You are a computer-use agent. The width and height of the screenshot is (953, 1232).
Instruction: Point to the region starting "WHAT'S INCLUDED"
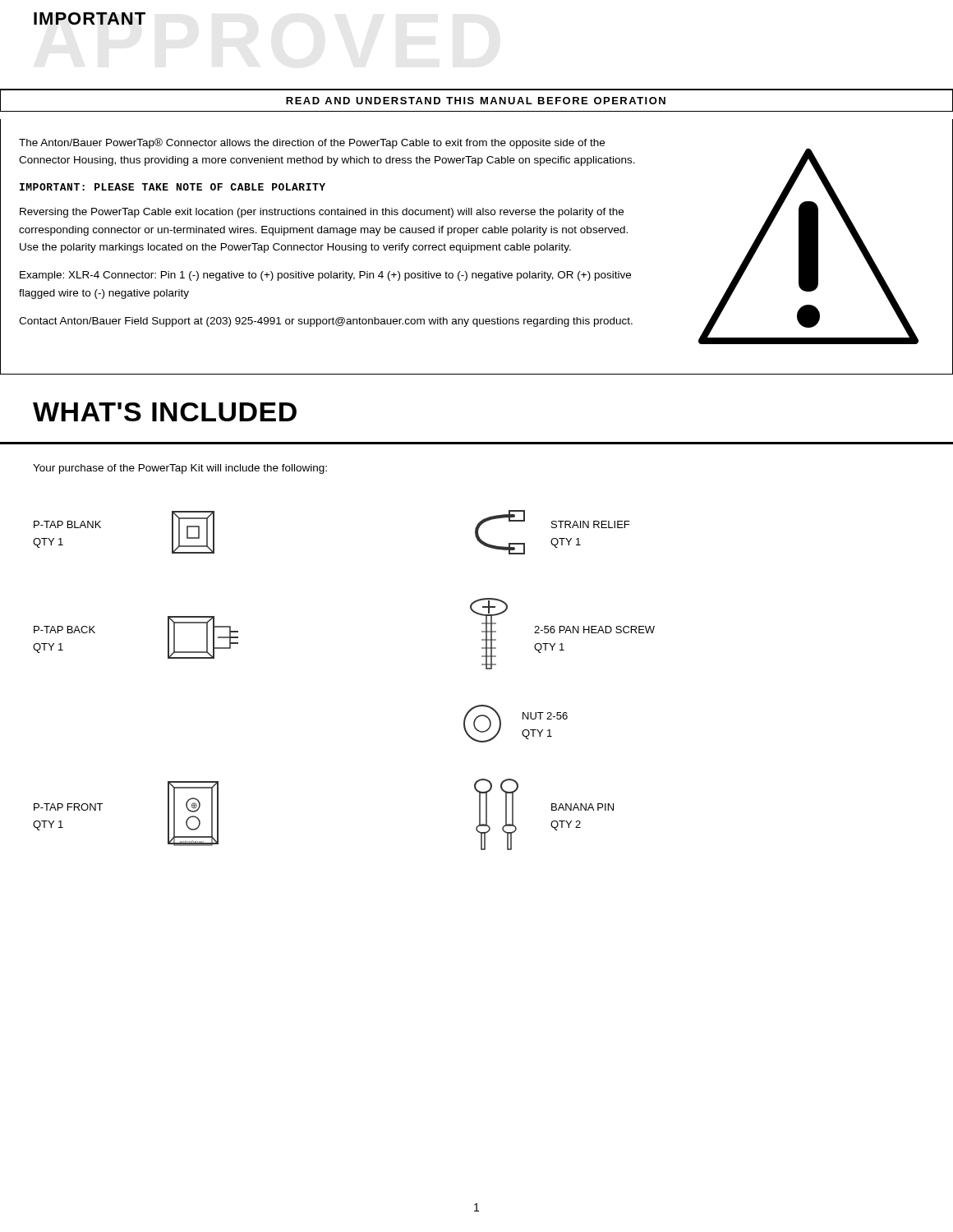coord(165,412)
